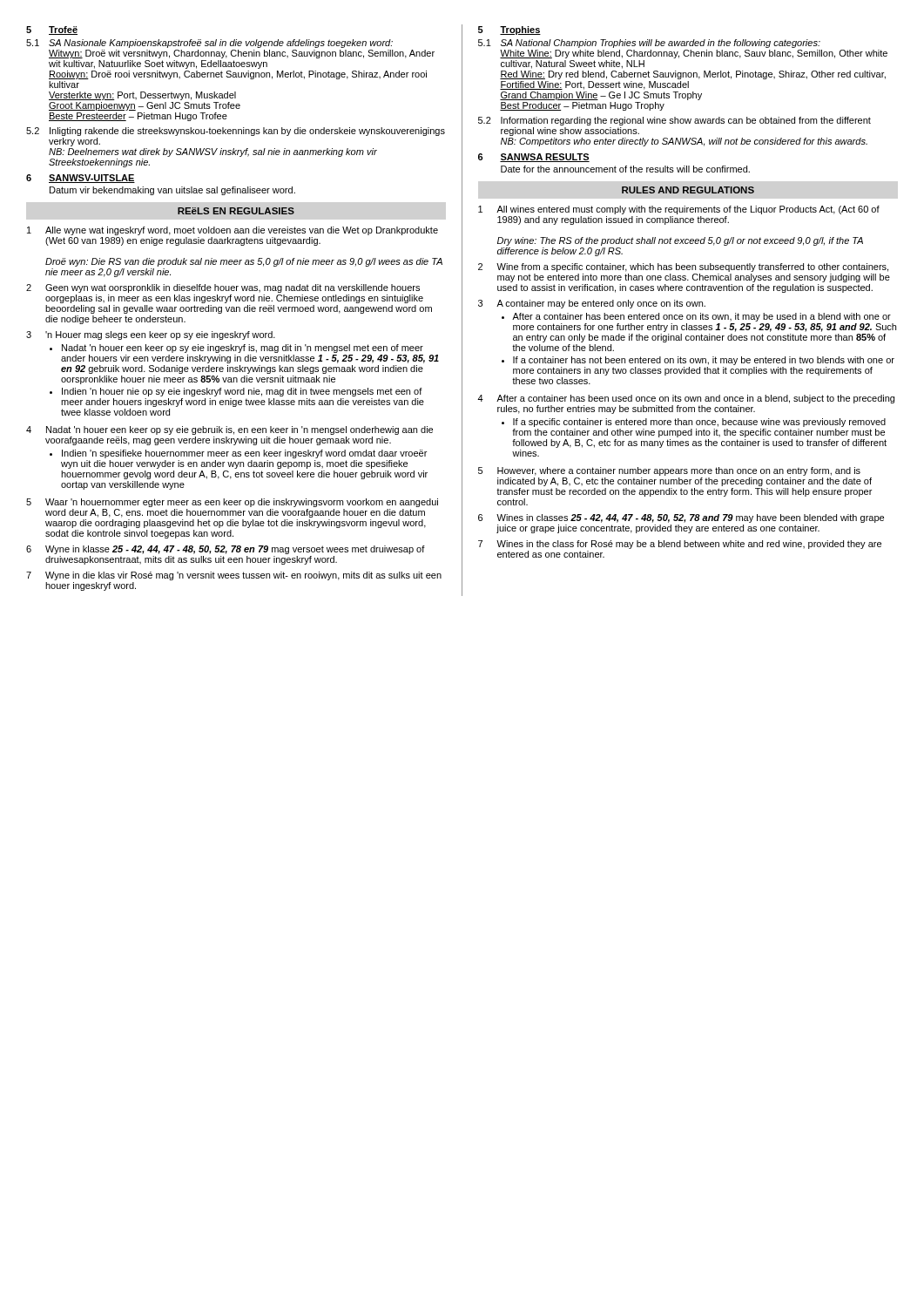Viewport: 924px width, 1307px height.
Task: Find the passage starting "2 Geen wyn wat"
Action: (236, 303)
